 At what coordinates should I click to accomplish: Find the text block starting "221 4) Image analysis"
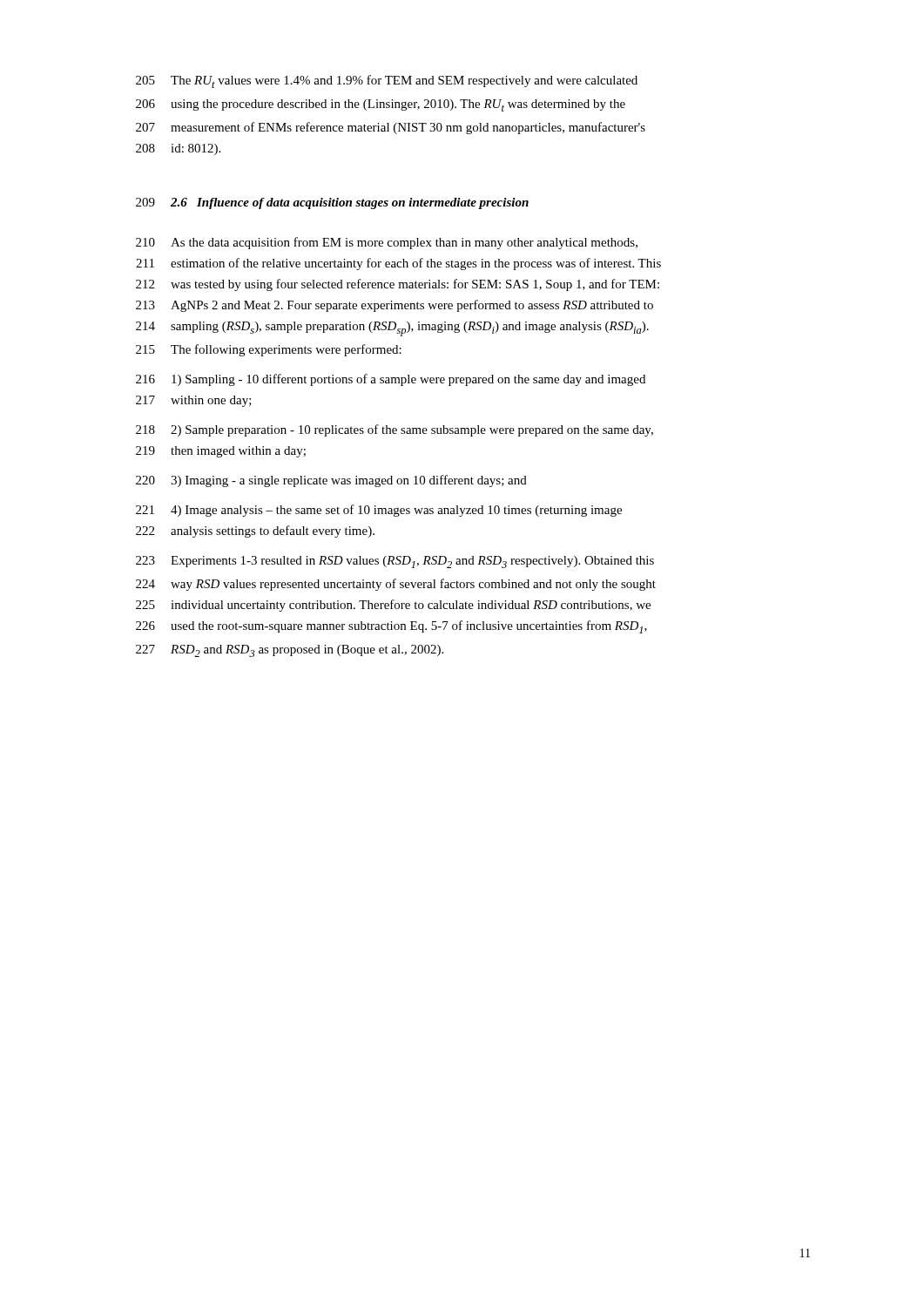(x=462, y=520)
